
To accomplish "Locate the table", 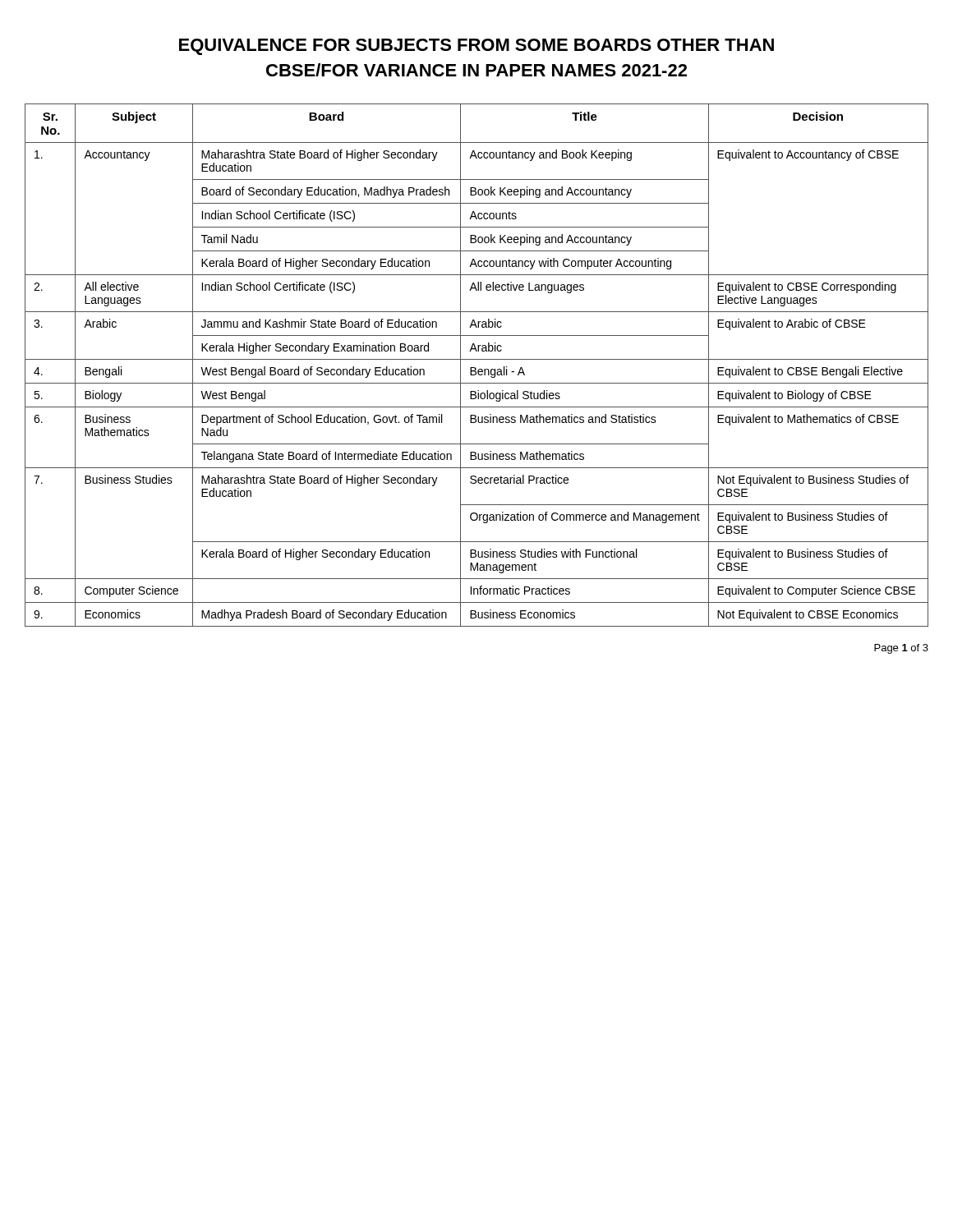I will tap(476, 365).
